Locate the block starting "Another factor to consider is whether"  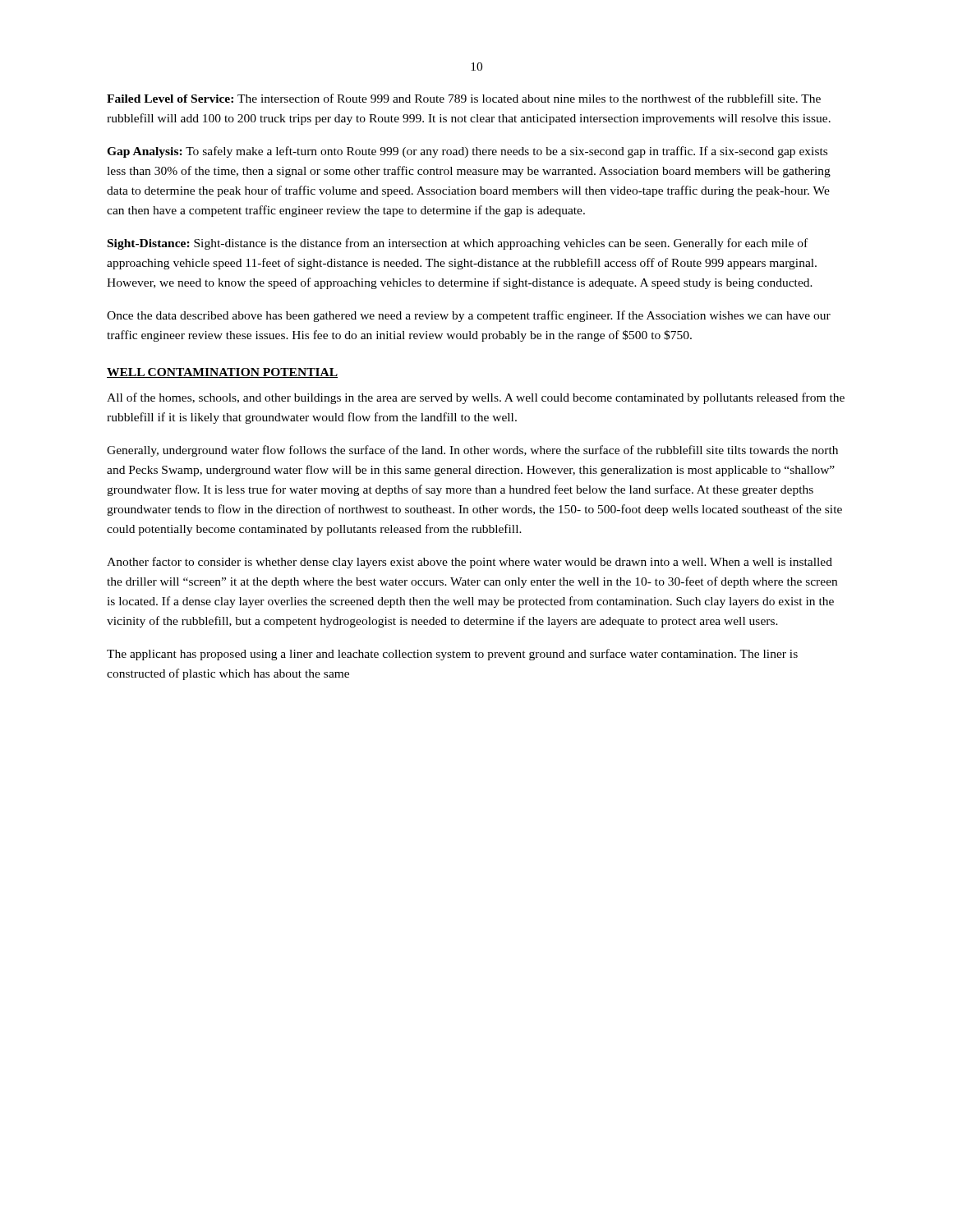tap(472, 591)
